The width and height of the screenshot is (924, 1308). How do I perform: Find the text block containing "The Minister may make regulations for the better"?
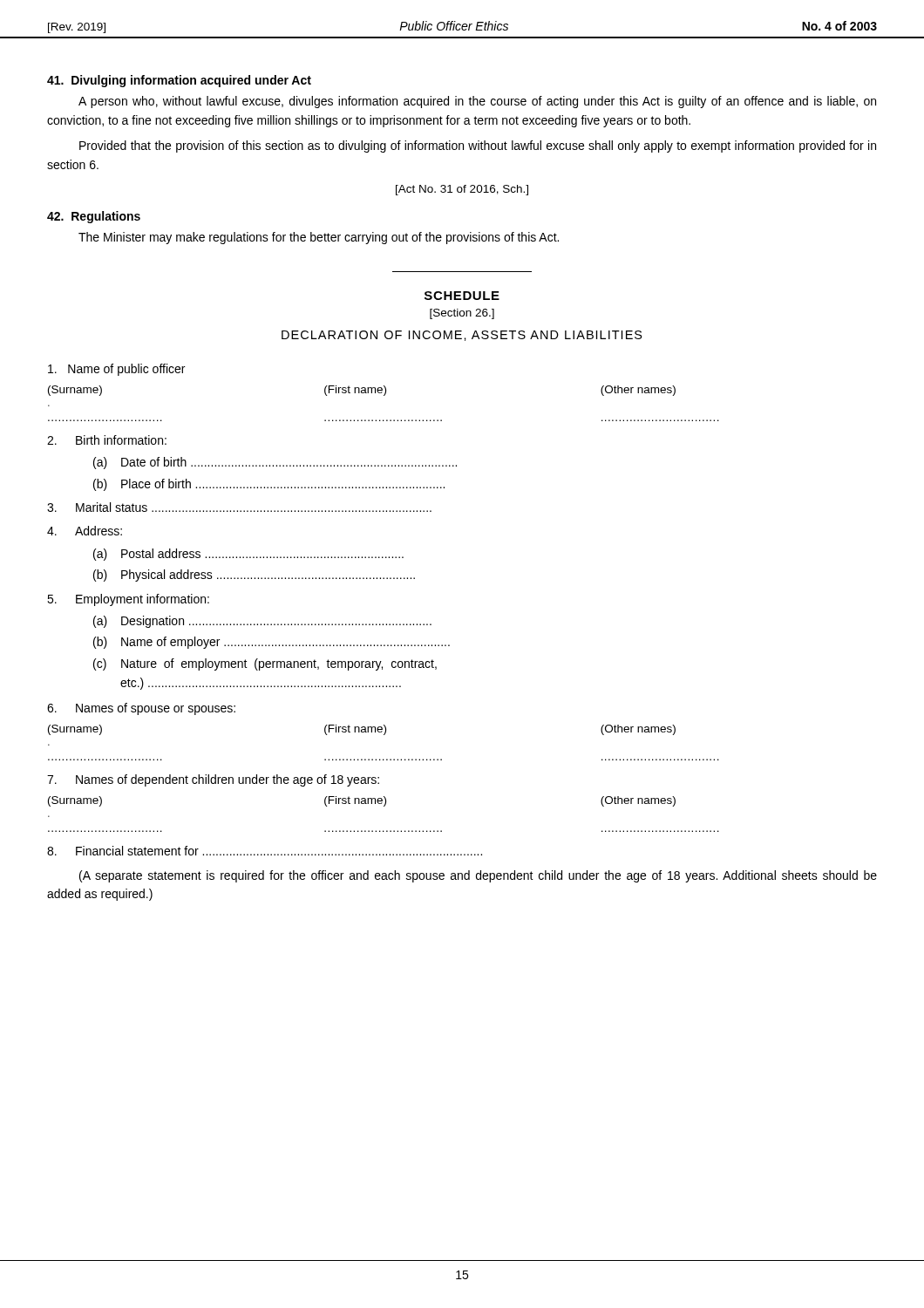[x=319, y=237]
